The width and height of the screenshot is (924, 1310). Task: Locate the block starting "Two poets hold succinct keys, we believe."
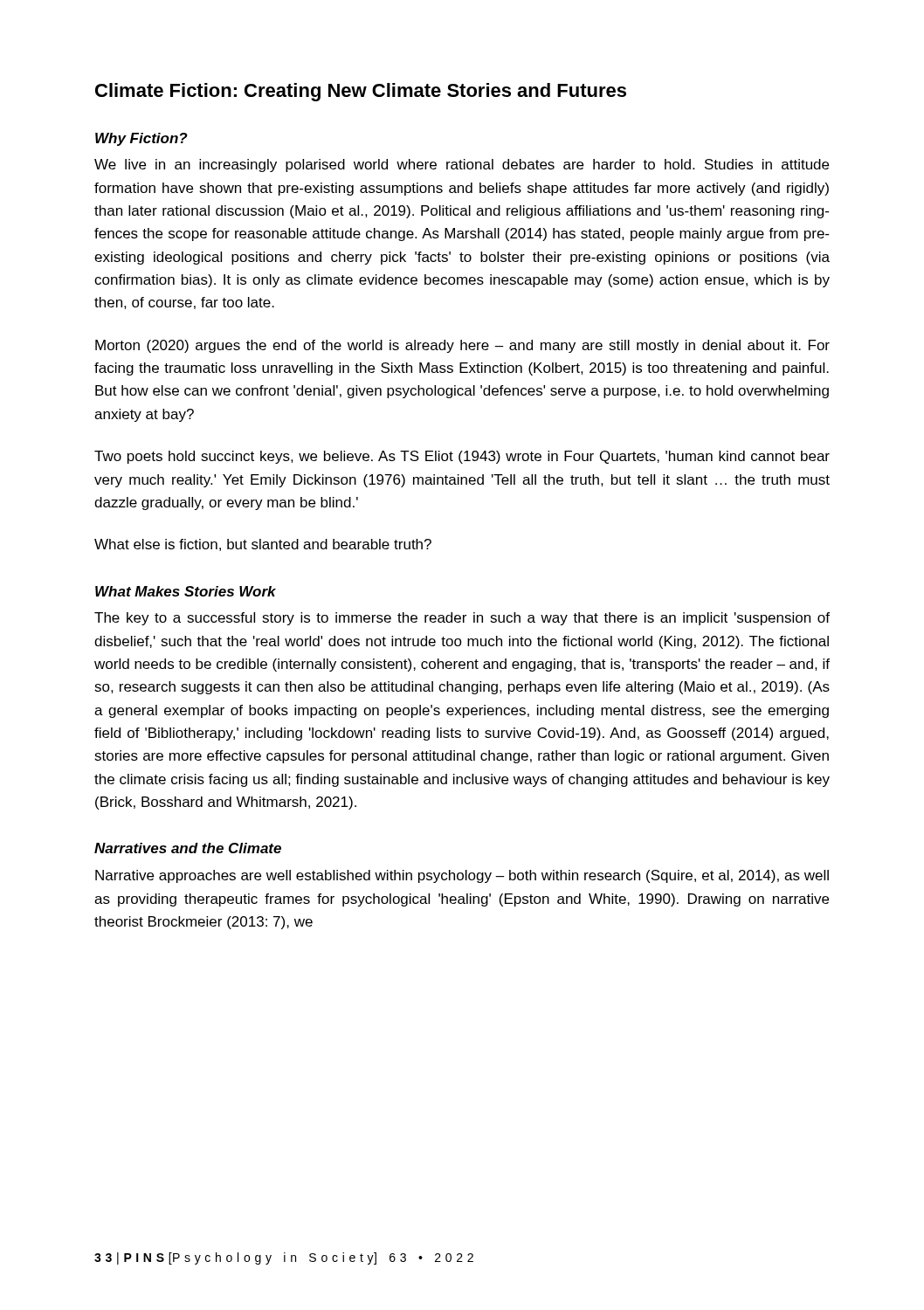(x=462, y=479)
